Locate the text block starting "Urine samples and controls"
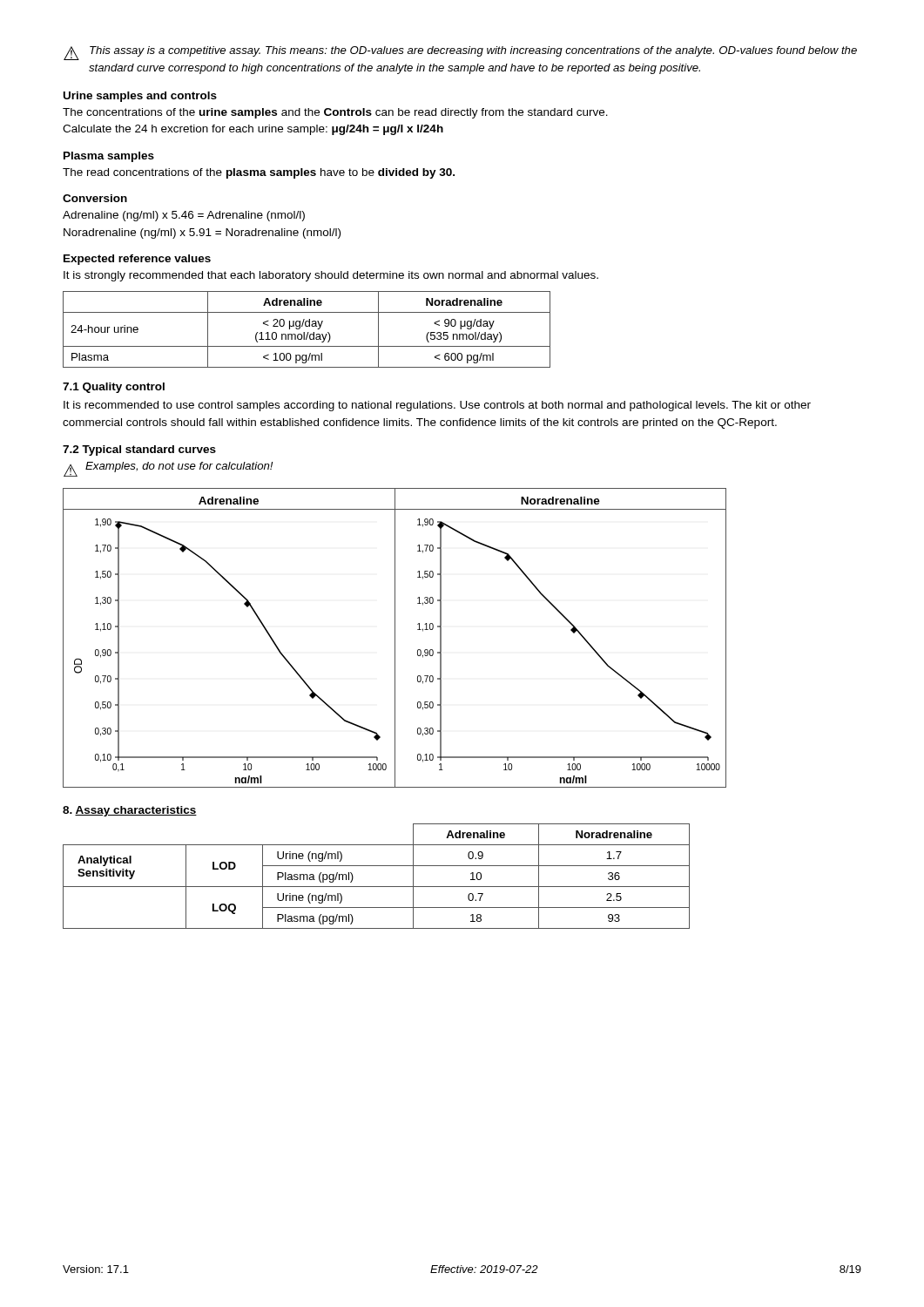924x1307 pixels. point(140,95)
